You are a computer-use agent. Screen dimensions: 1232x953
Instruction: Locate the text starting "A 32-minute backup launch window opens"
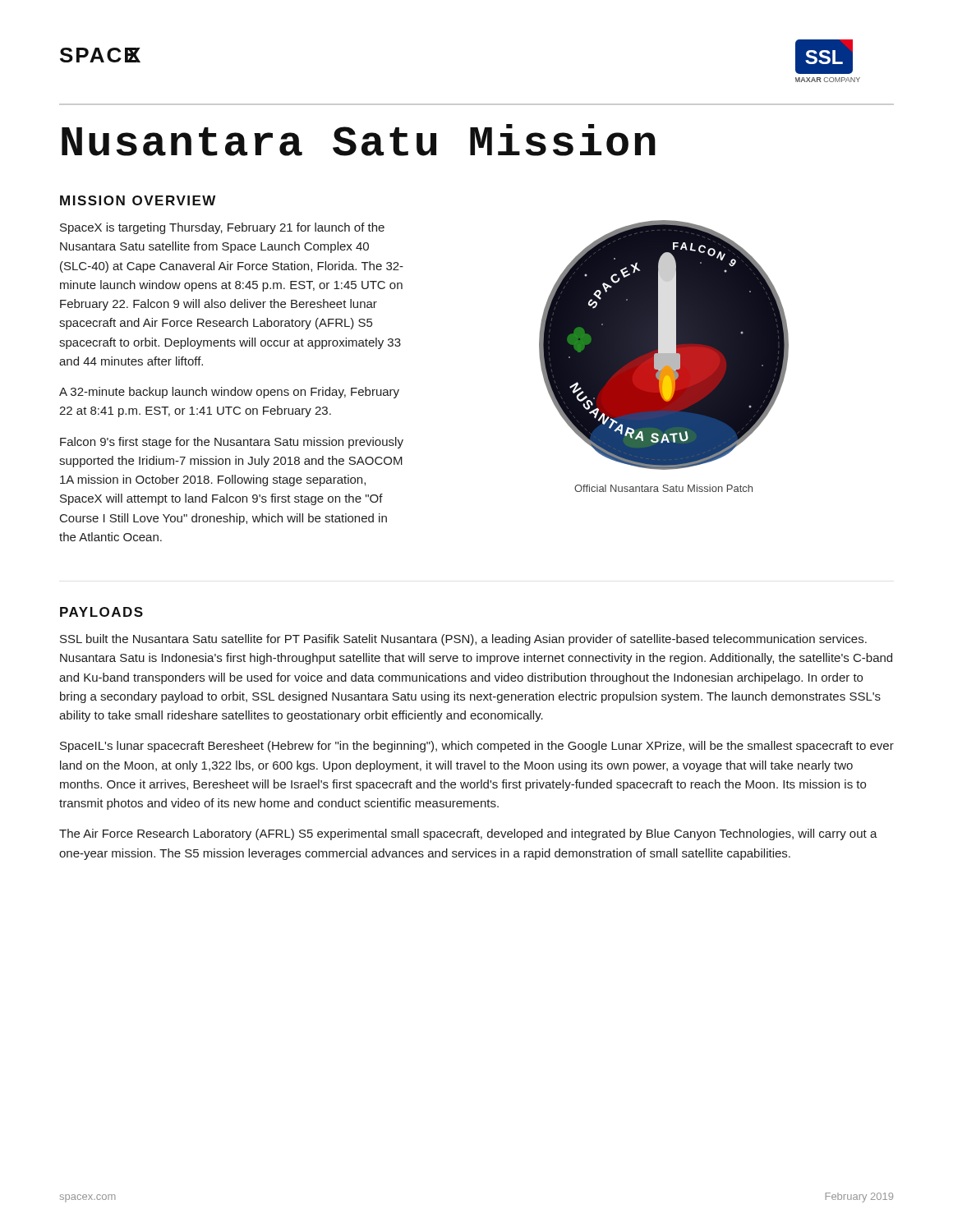tap(232, 401)
